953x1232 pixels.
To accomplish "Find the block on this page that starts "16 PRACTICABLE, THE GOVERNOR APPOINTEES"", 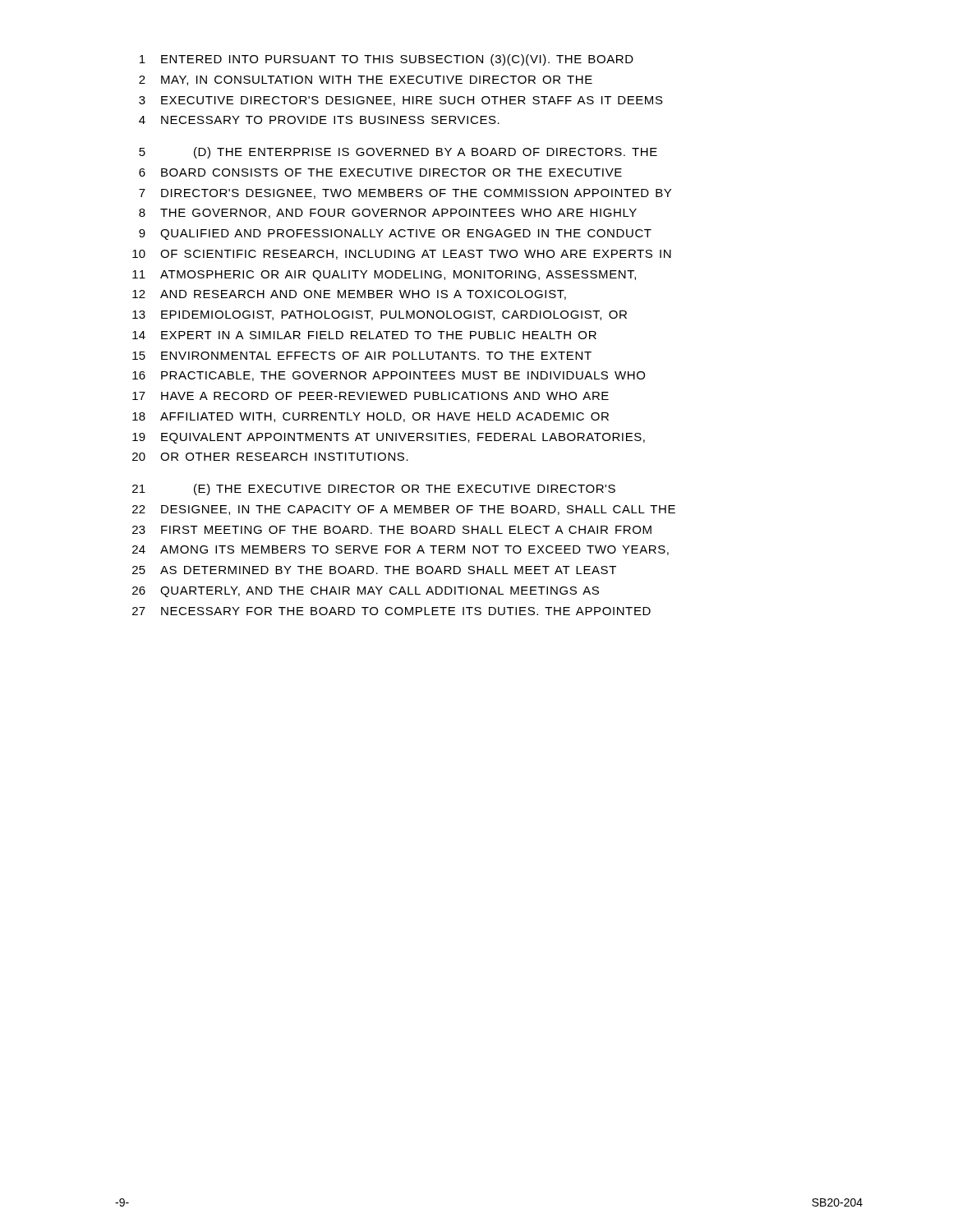I will [x=489, y=376].
